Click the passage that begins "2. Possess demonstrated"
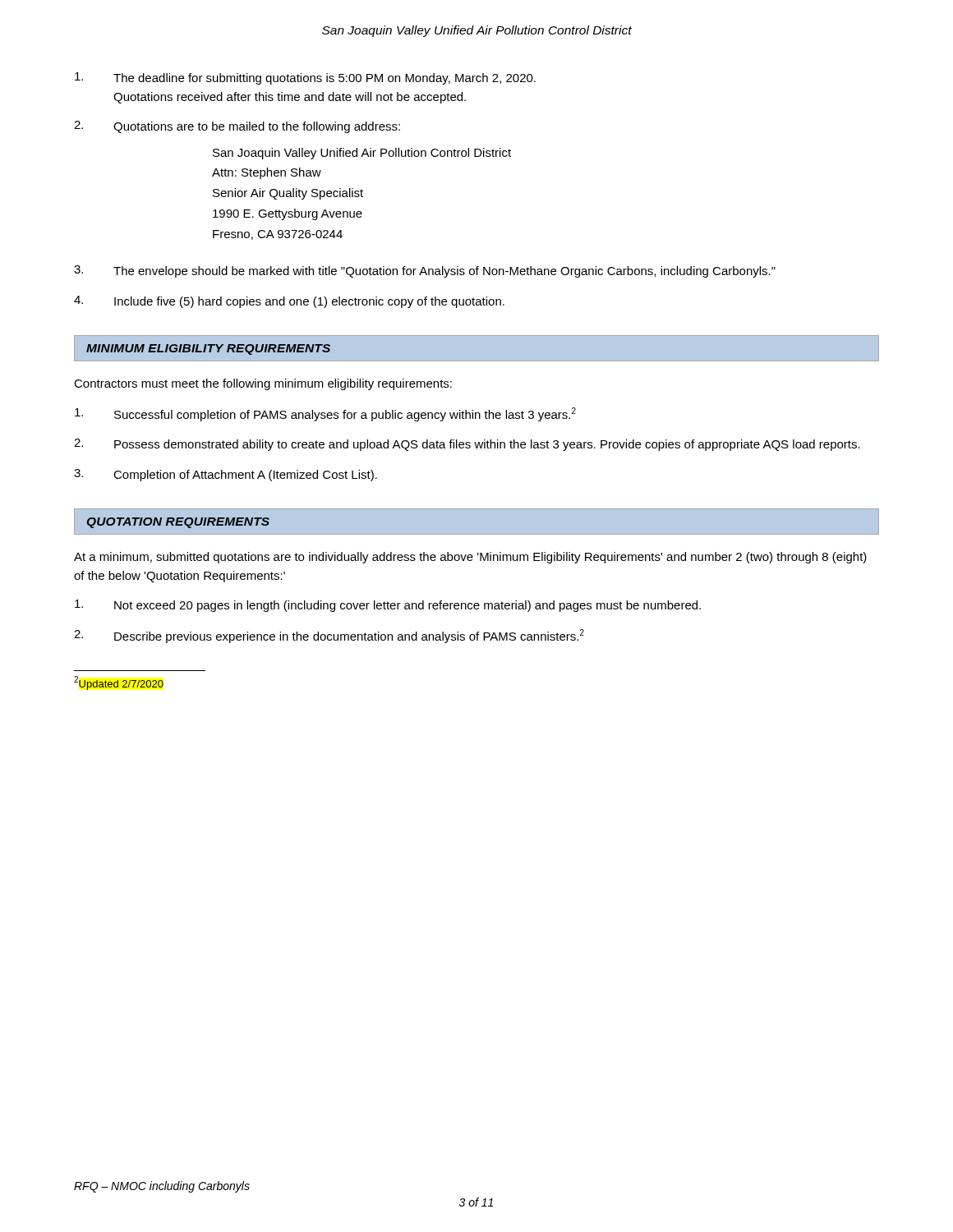 [476, 445]
